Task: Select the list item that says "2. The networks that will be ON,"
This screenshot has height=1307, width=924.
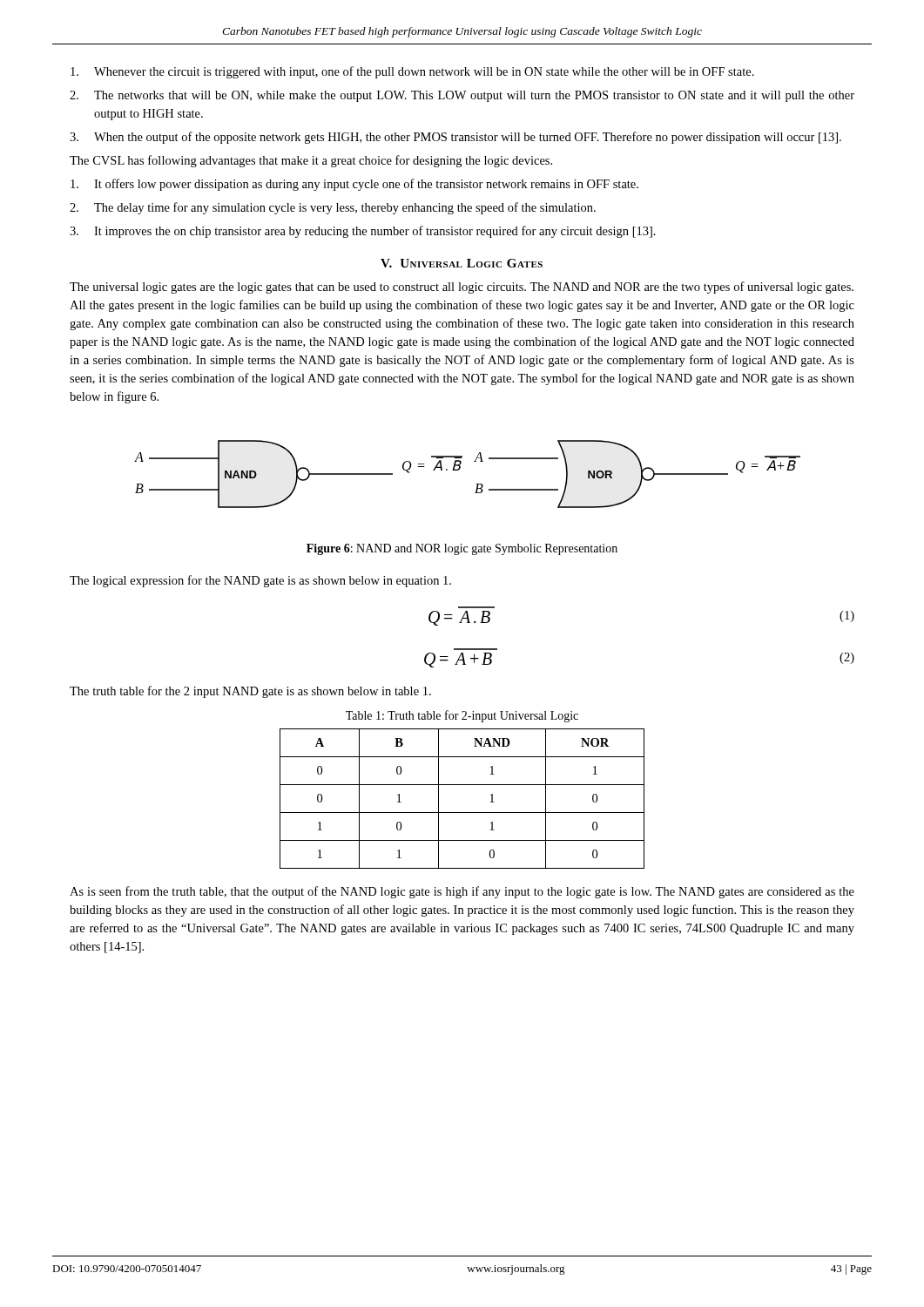Action: 462,105
